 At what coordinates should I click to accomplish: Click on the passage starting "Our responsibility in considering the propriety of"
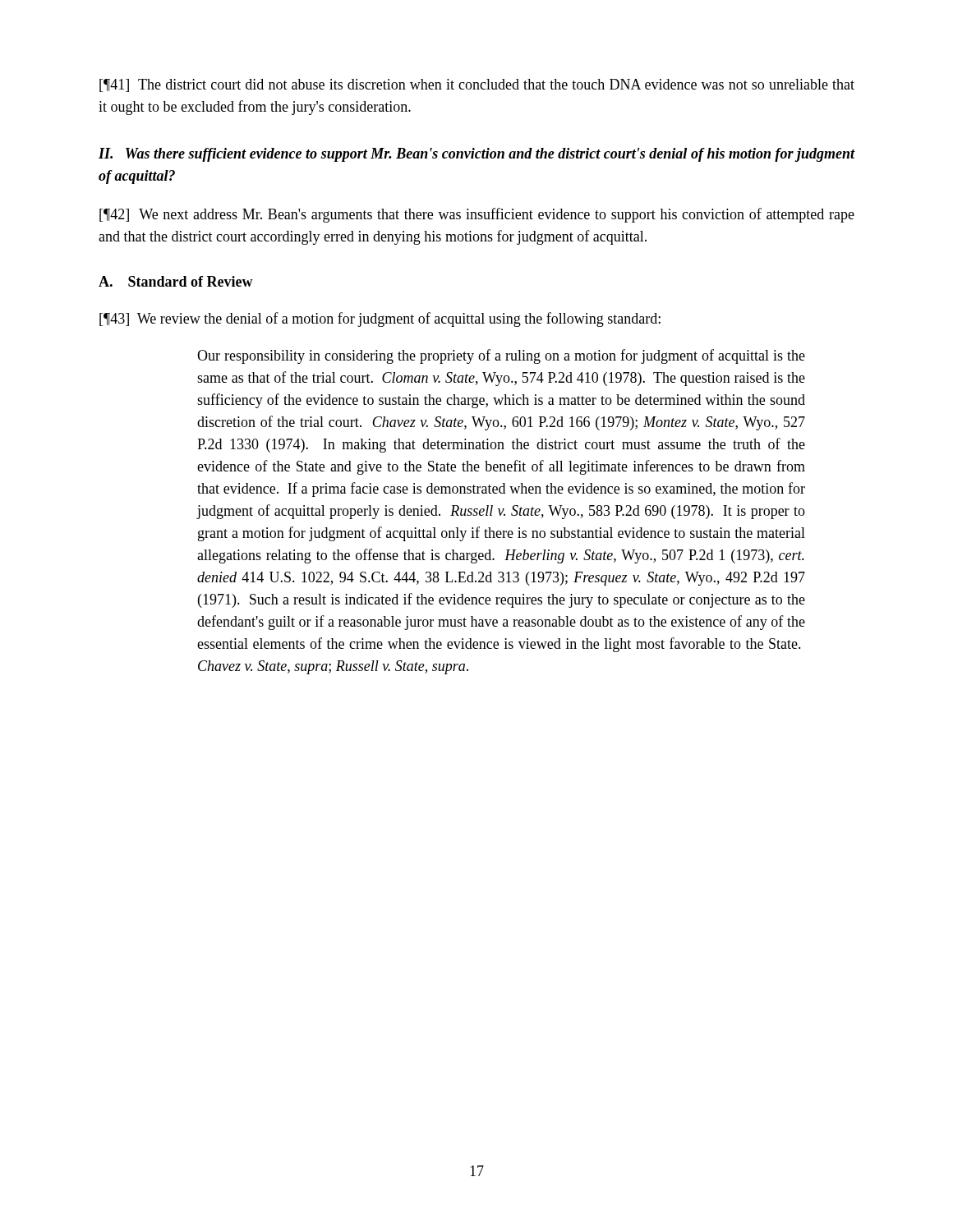click(501, 511)
